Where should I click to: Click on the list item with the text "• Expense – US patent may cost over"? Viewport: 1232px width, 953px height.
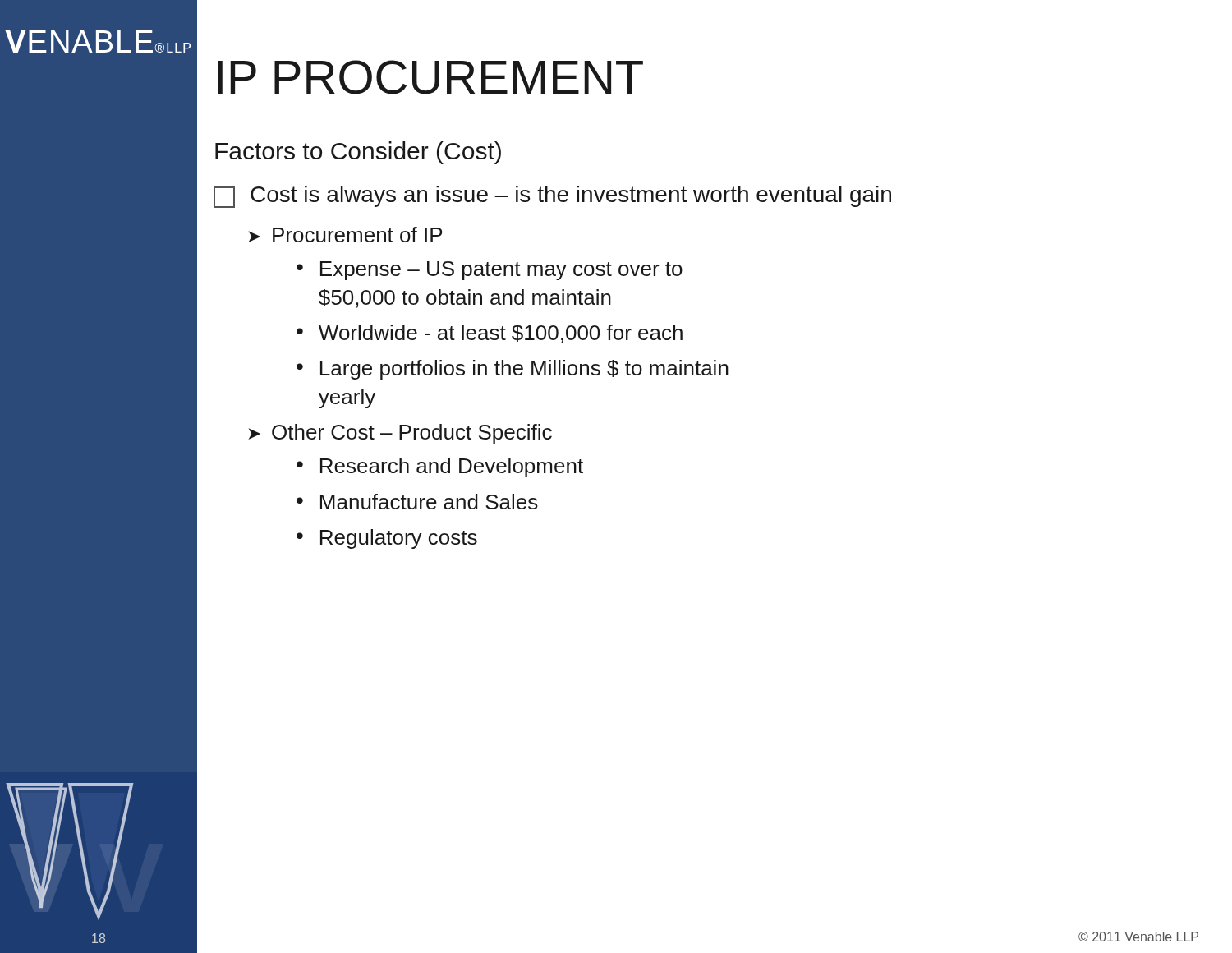click(490, 271)
